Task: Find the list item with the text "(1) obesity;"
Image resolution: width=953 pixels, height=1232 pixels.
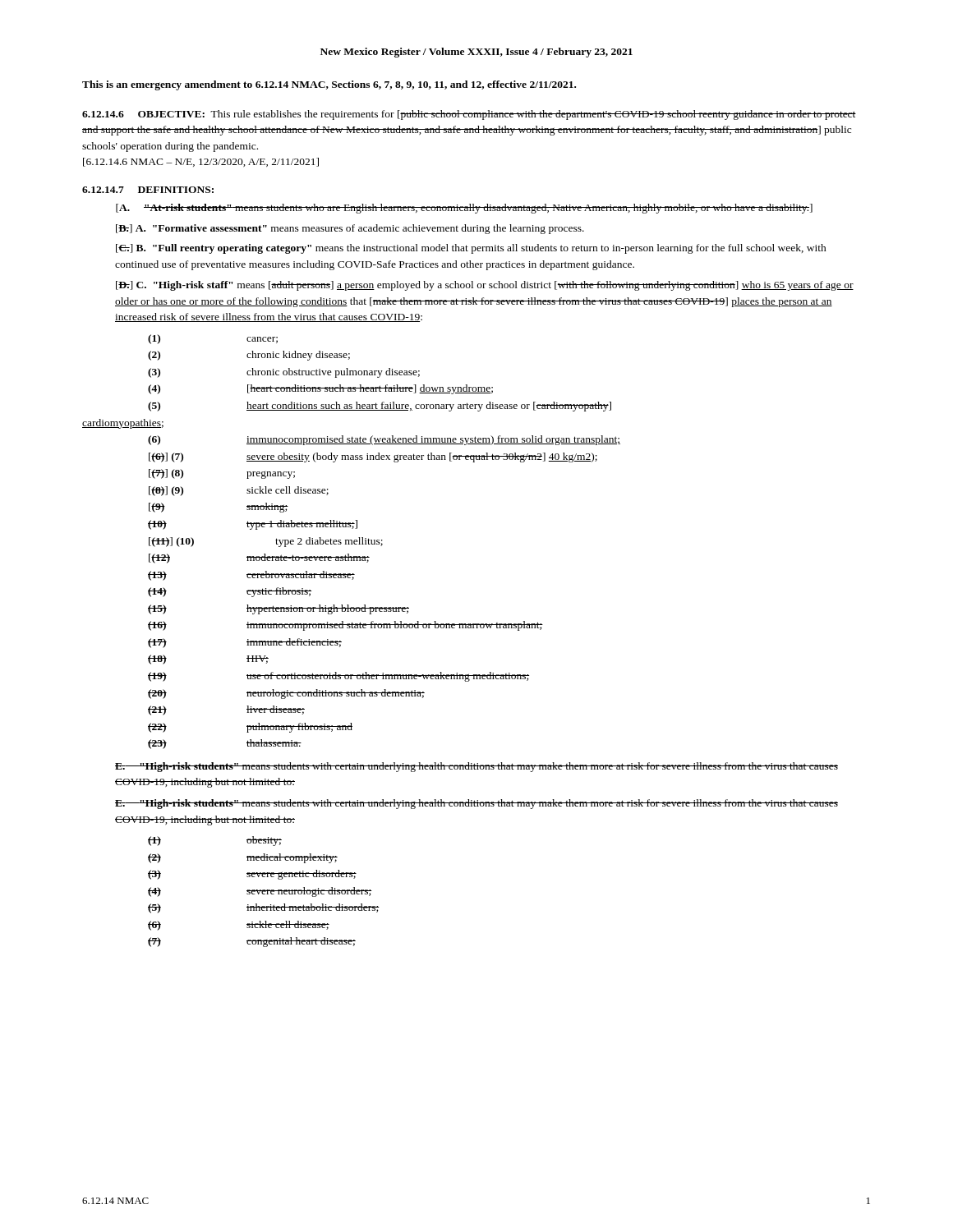Action: point(154,841)
